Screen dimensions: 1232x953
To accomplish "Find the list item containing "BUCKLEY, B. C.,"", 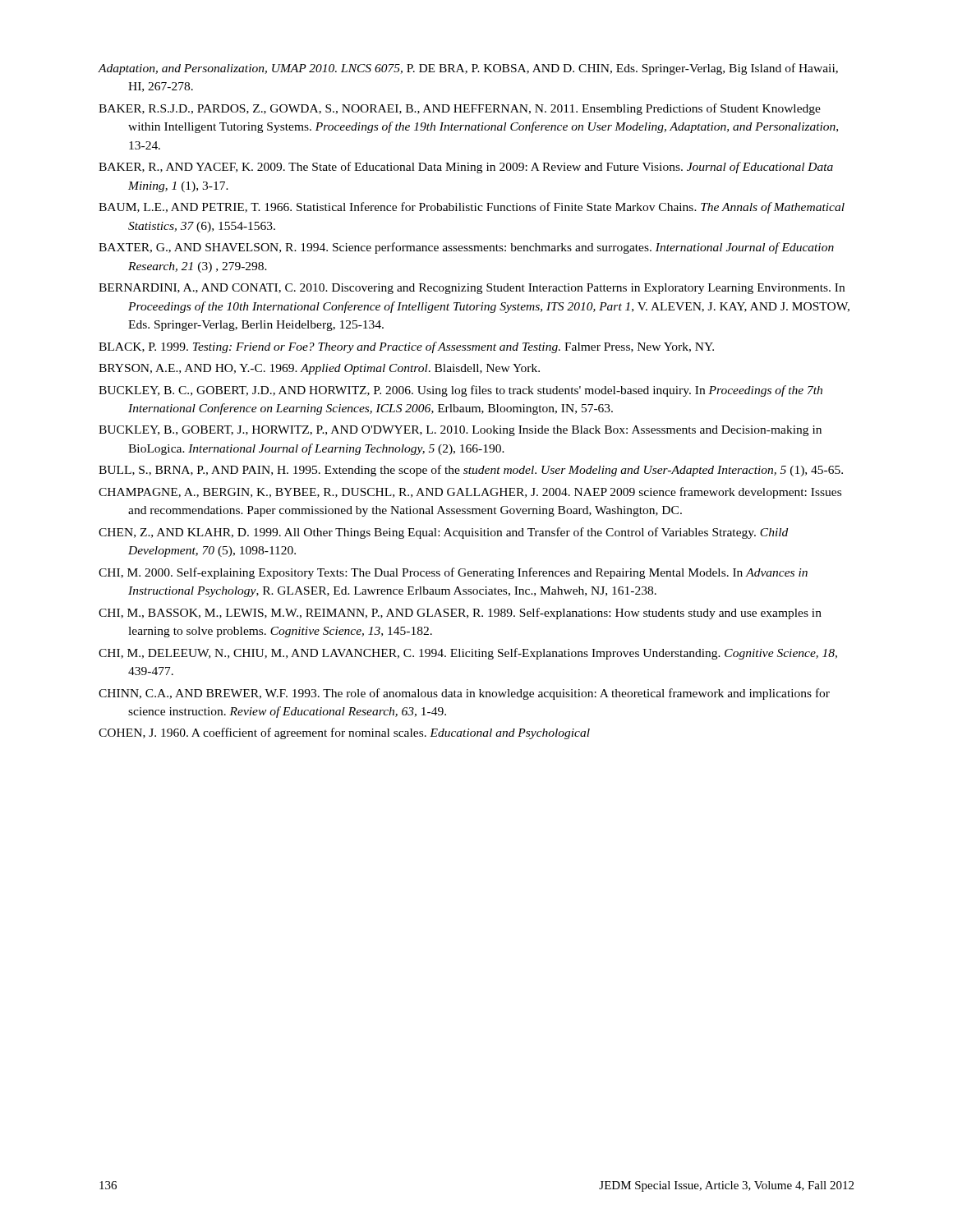I will (461, 398).
